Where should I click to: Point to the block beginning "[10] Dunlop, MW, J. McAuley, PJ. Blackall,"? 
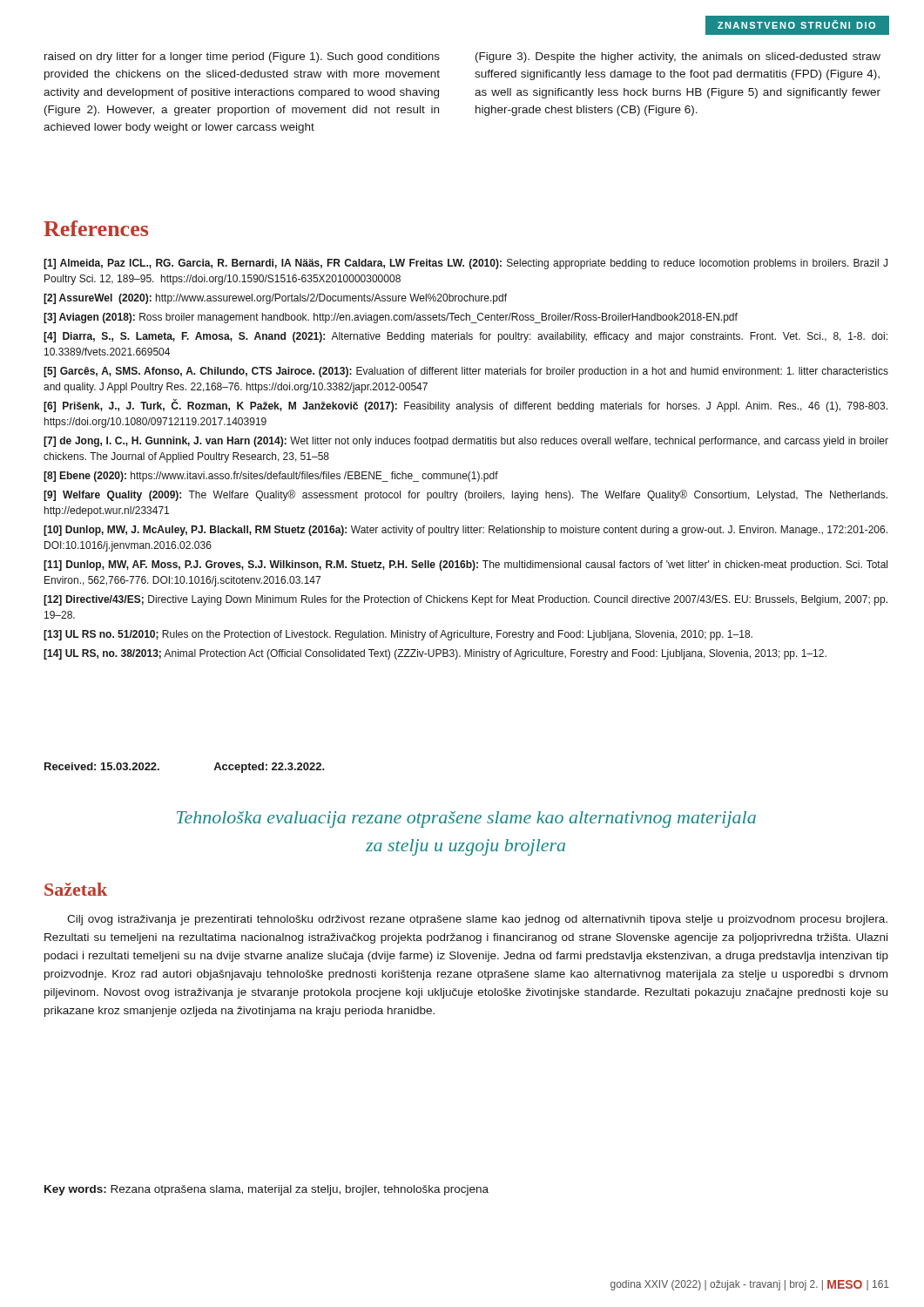[x=466, y=538]
